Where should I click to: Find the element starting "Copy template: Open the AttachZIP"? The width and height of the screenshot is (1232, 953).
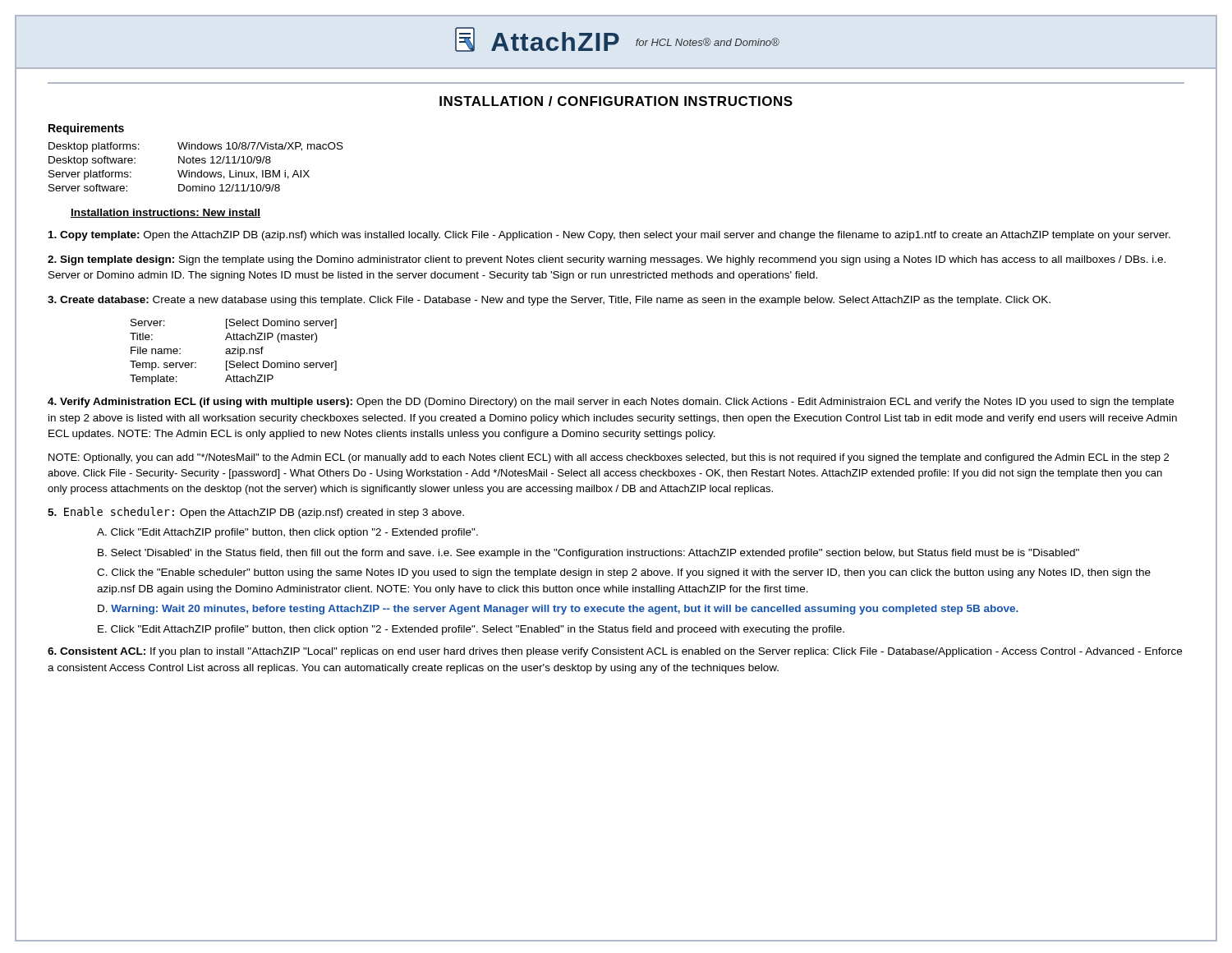point(609,235)
